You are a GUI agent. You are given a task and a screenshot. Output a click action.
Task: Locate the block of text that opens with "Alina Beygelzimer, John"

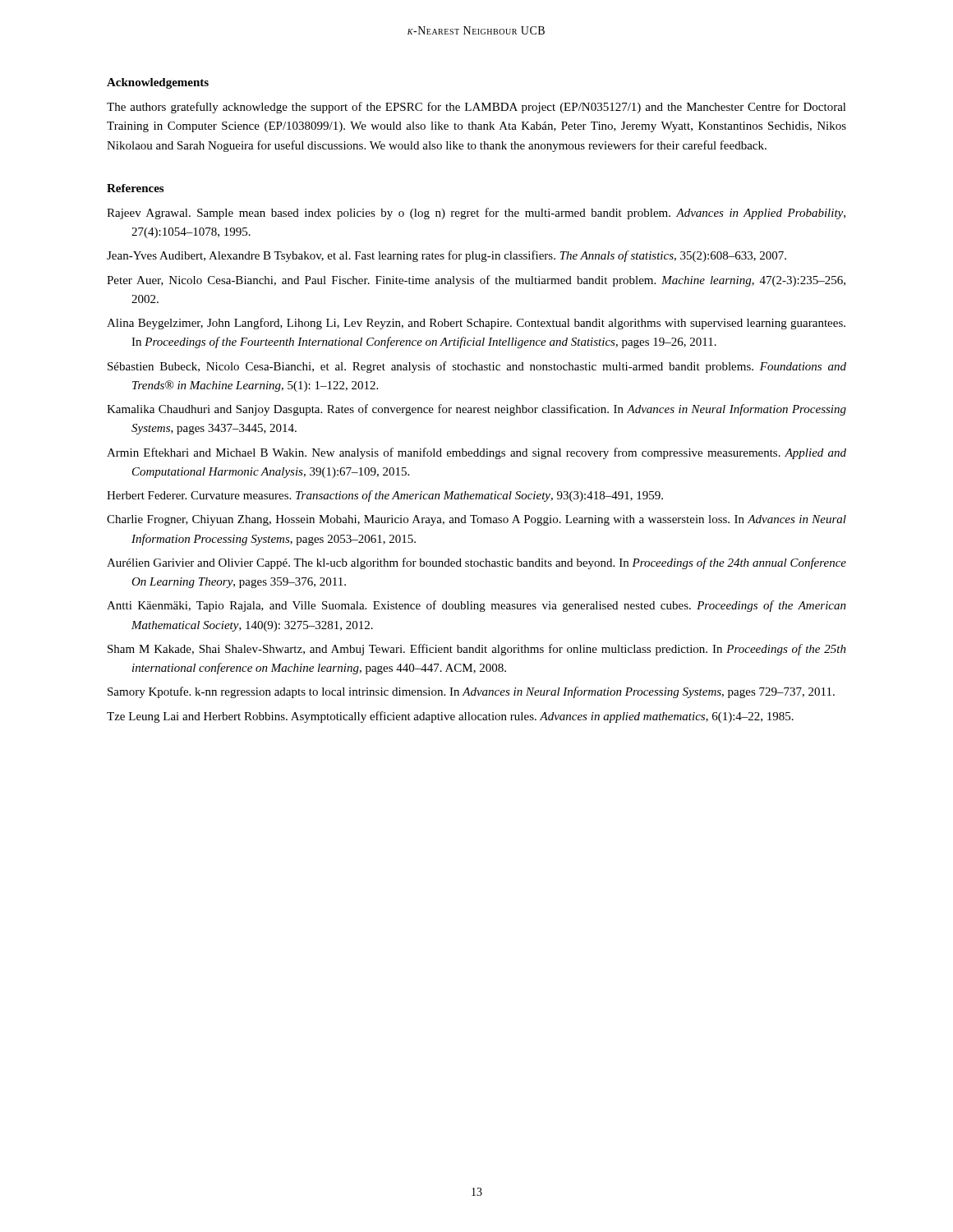[x=476, y=332]
